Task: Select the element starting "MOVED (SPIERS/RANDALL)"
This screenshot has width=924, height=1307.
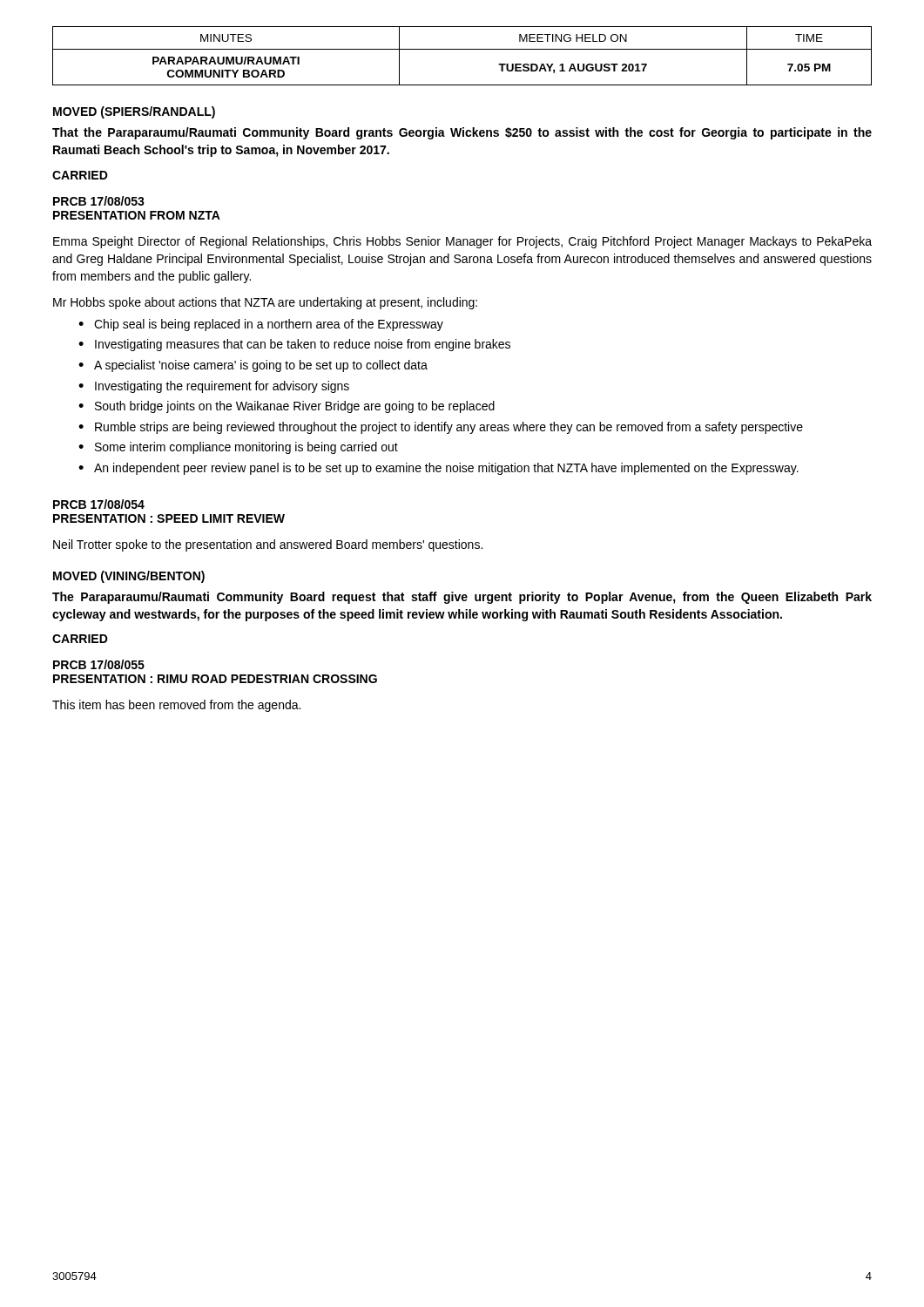Action: tap(134, 112)
